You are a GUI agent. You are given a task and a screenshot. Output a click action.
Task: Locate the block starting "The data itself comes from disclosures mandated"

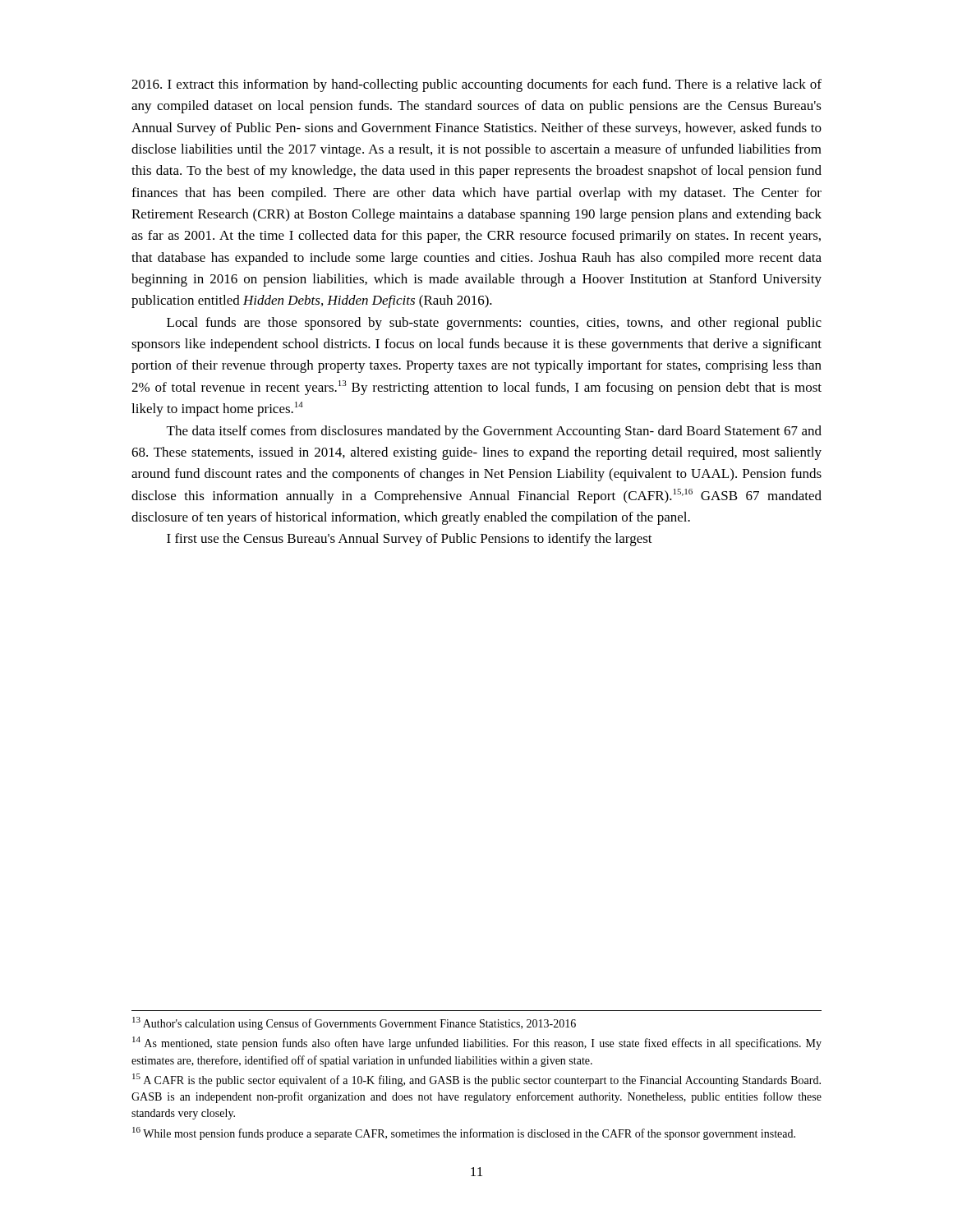[476, 474]
